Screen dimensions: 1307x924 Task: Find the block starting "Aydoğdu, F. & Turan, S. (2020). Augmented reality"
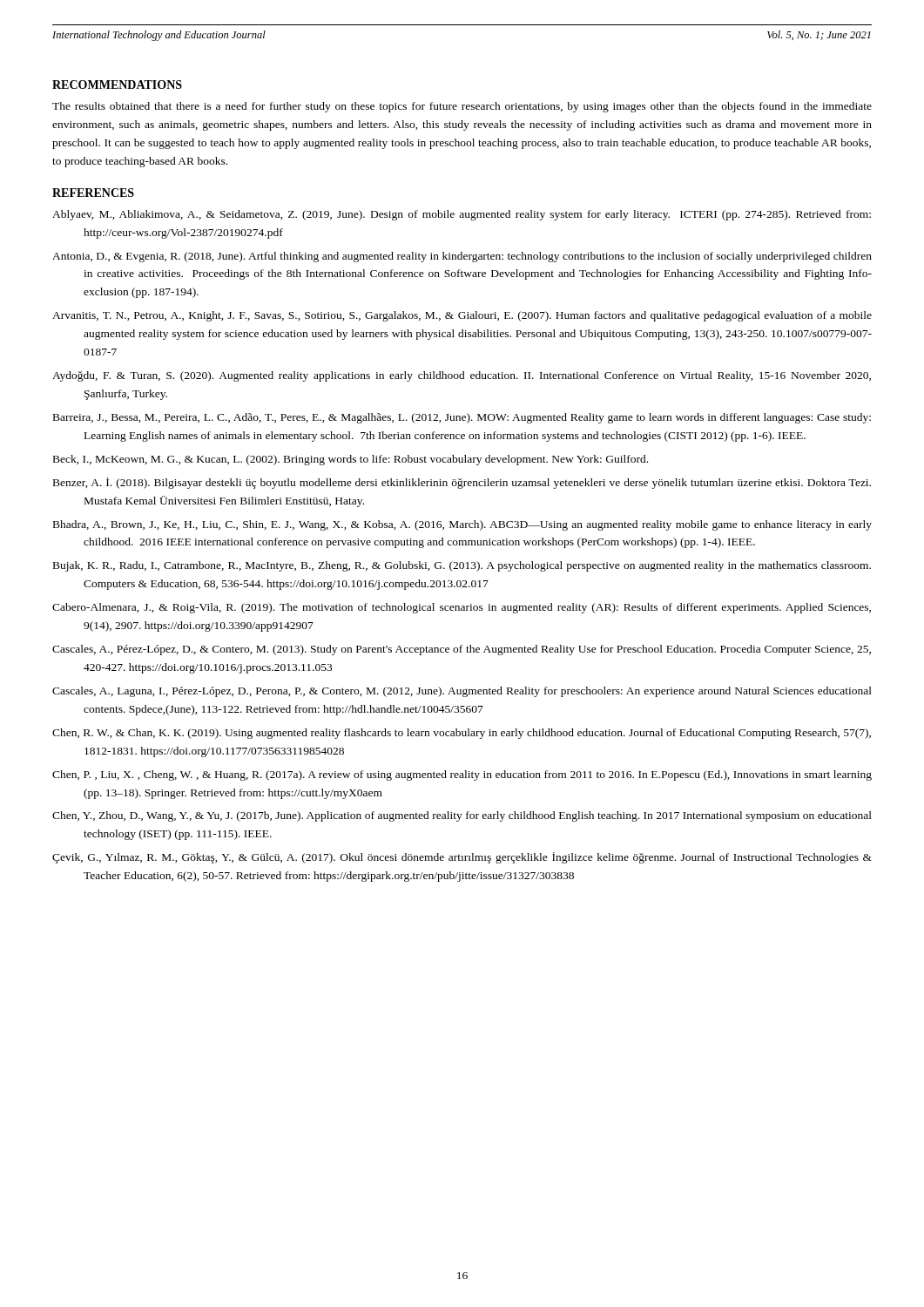click(462, 384)
